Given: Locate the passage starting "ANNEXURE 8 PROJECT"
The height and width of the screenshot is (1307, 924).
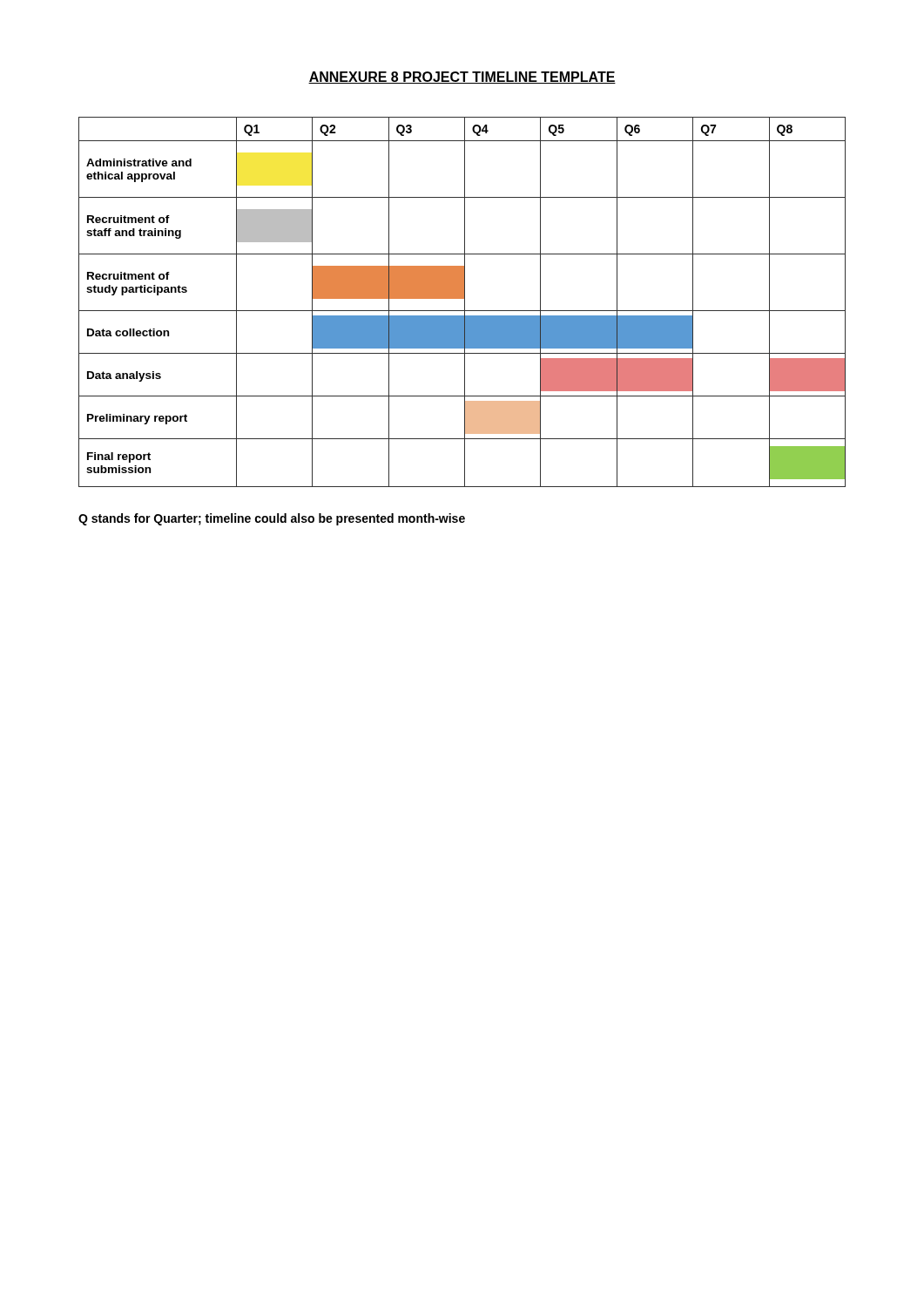Looking at the screenshot, I should coord(462,77).
